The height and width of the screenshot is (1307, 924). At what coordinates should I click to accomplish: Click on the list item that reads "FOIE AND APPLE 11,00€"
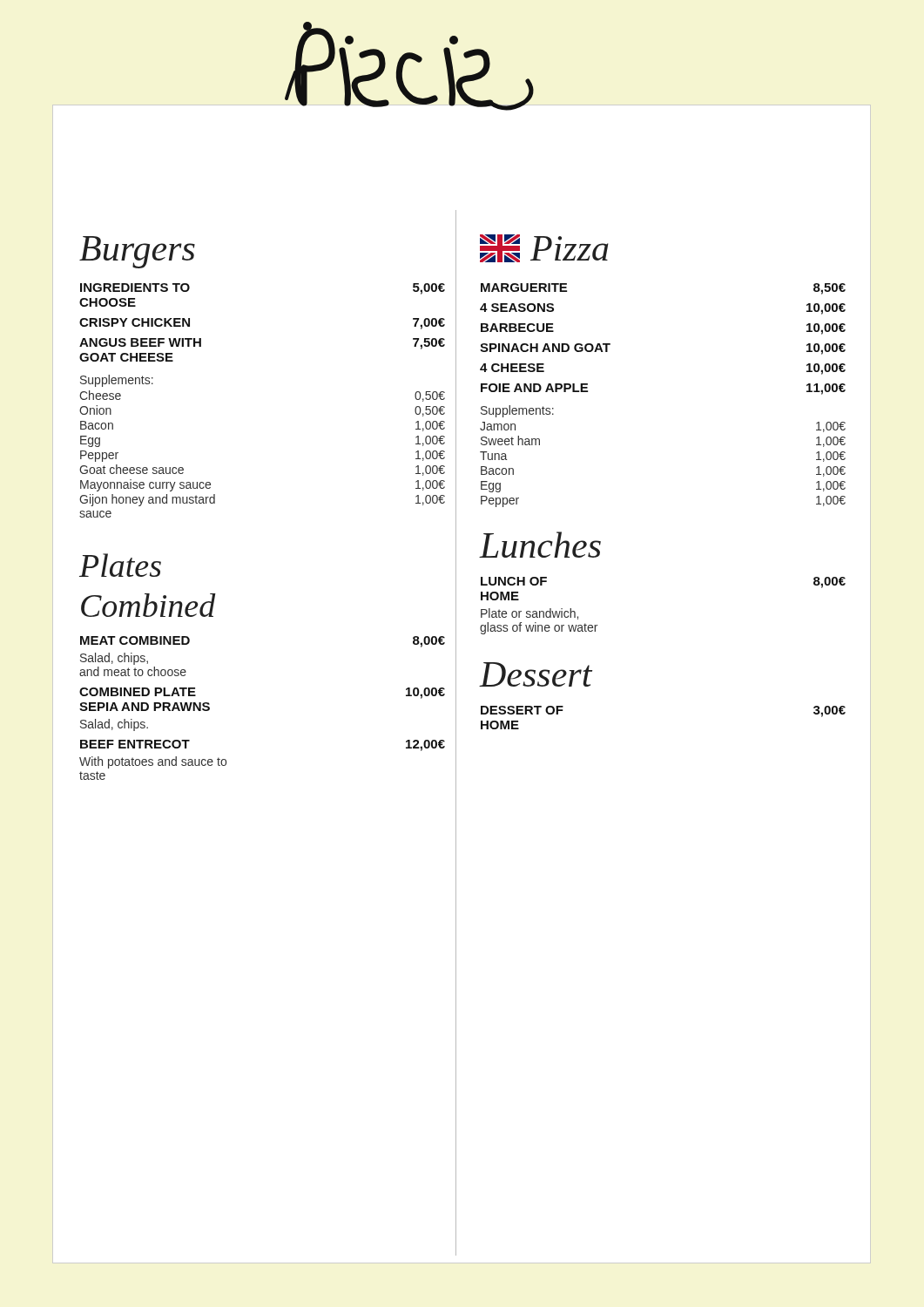(539, 390)
